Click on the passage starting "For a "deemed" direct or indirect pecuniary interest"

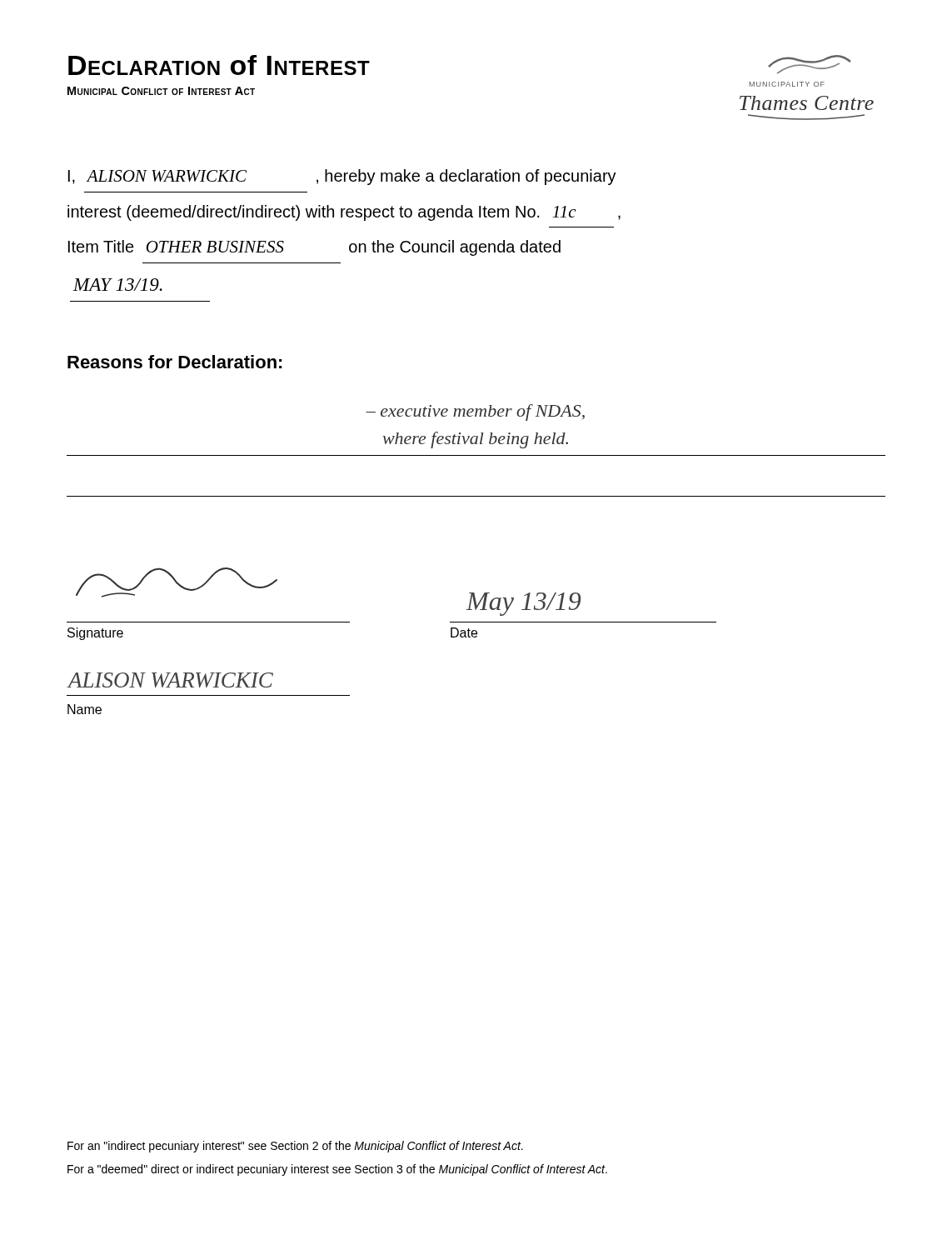tap(337, 1169)
